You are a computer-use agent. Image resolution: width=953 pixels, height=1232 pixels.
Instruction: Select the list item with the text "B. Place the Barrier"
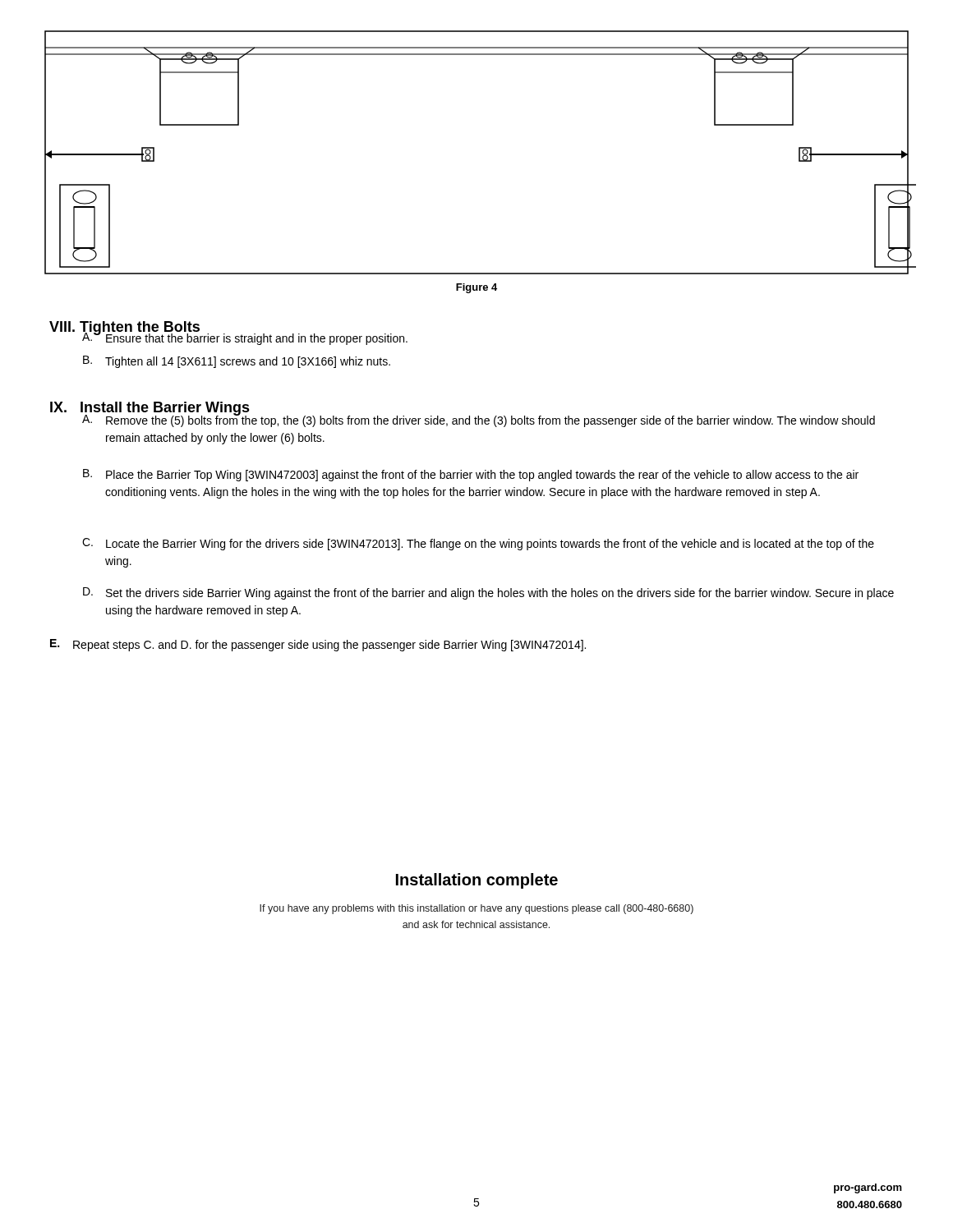tap(493, 484)
